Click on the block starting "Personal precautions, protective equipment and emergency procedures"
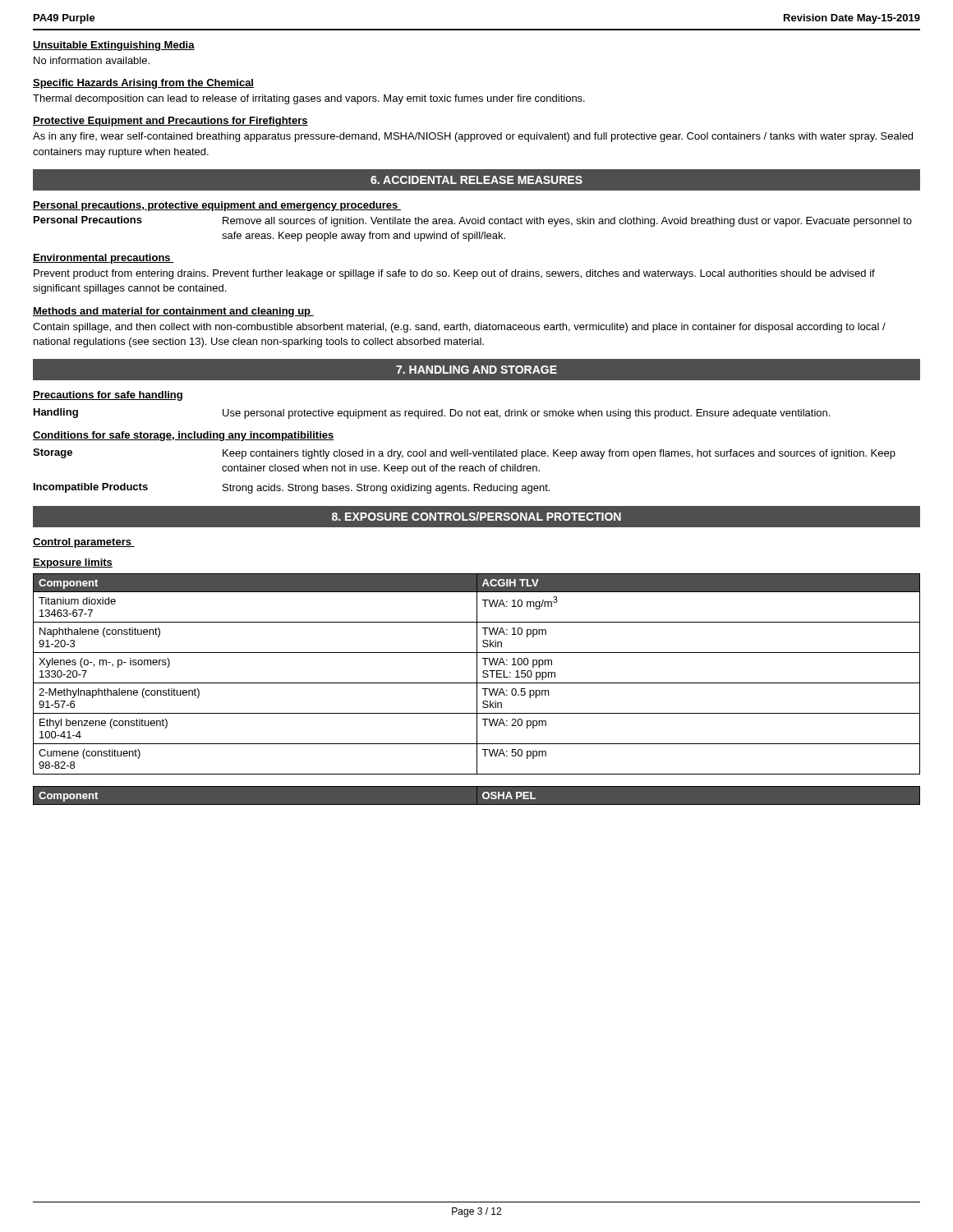Screen dimensions: 1232x953 217,205
